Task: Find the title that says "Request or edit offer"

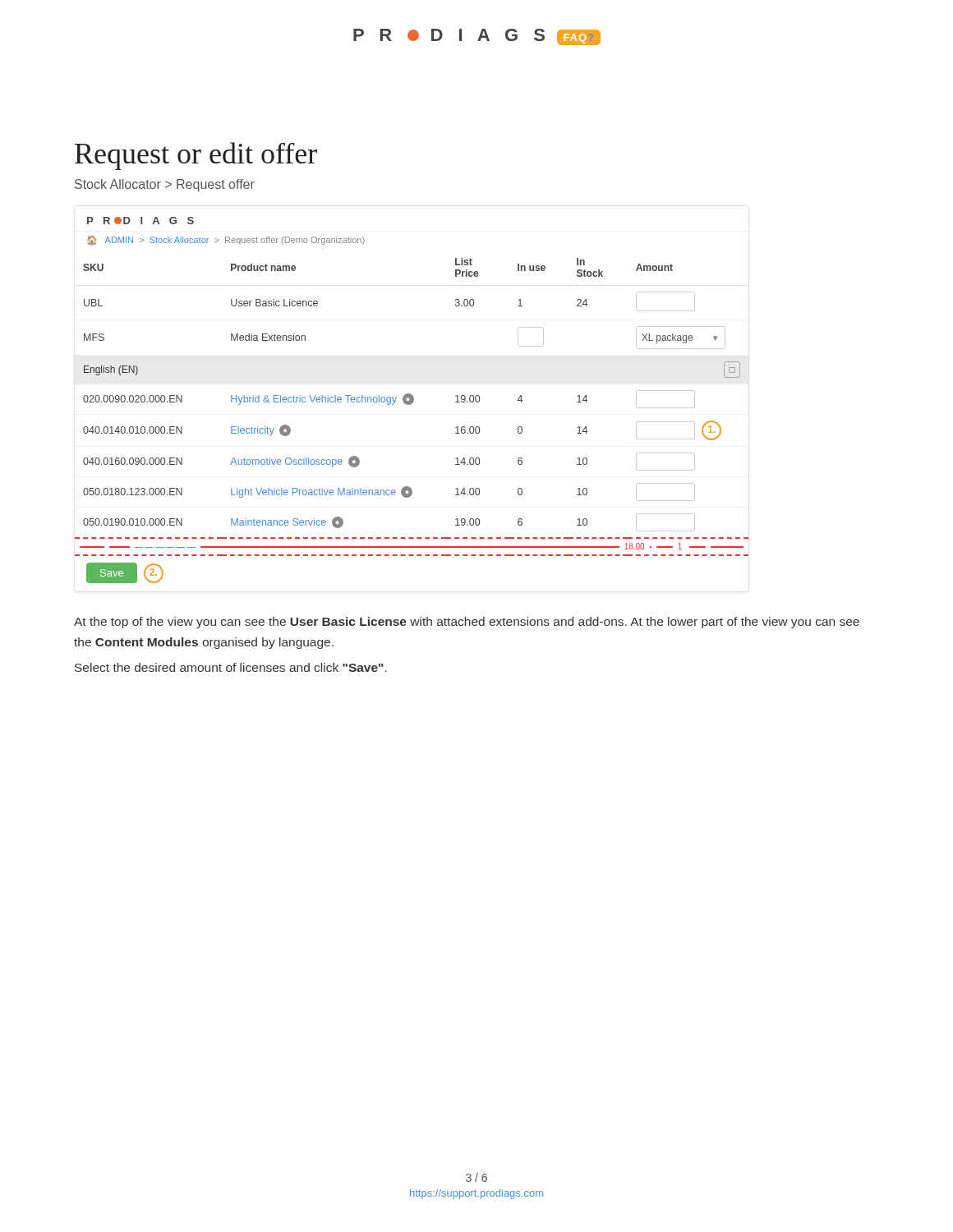Action: 196,156
